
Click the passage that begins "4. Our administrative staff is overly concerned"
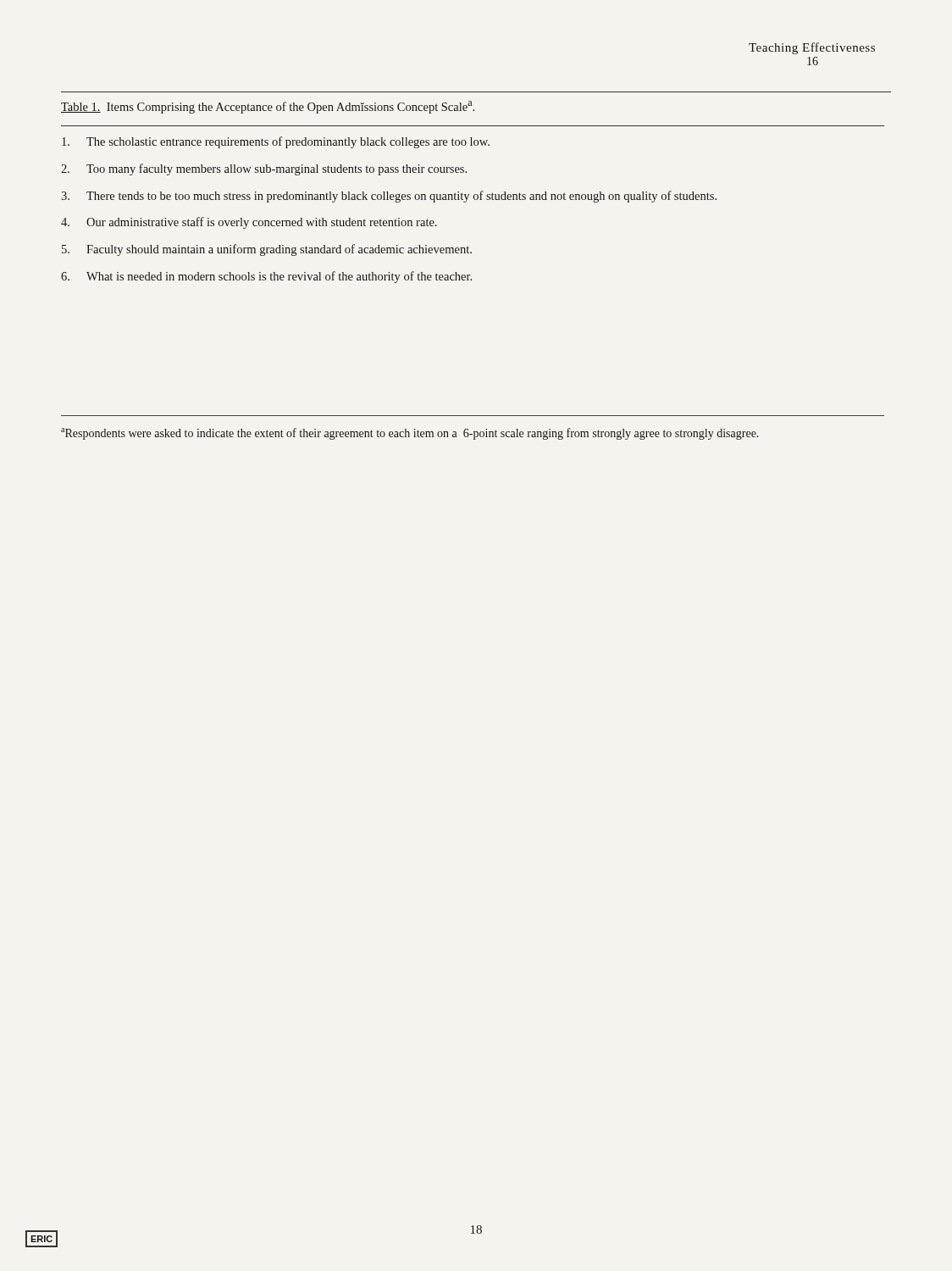coord(249,223)
